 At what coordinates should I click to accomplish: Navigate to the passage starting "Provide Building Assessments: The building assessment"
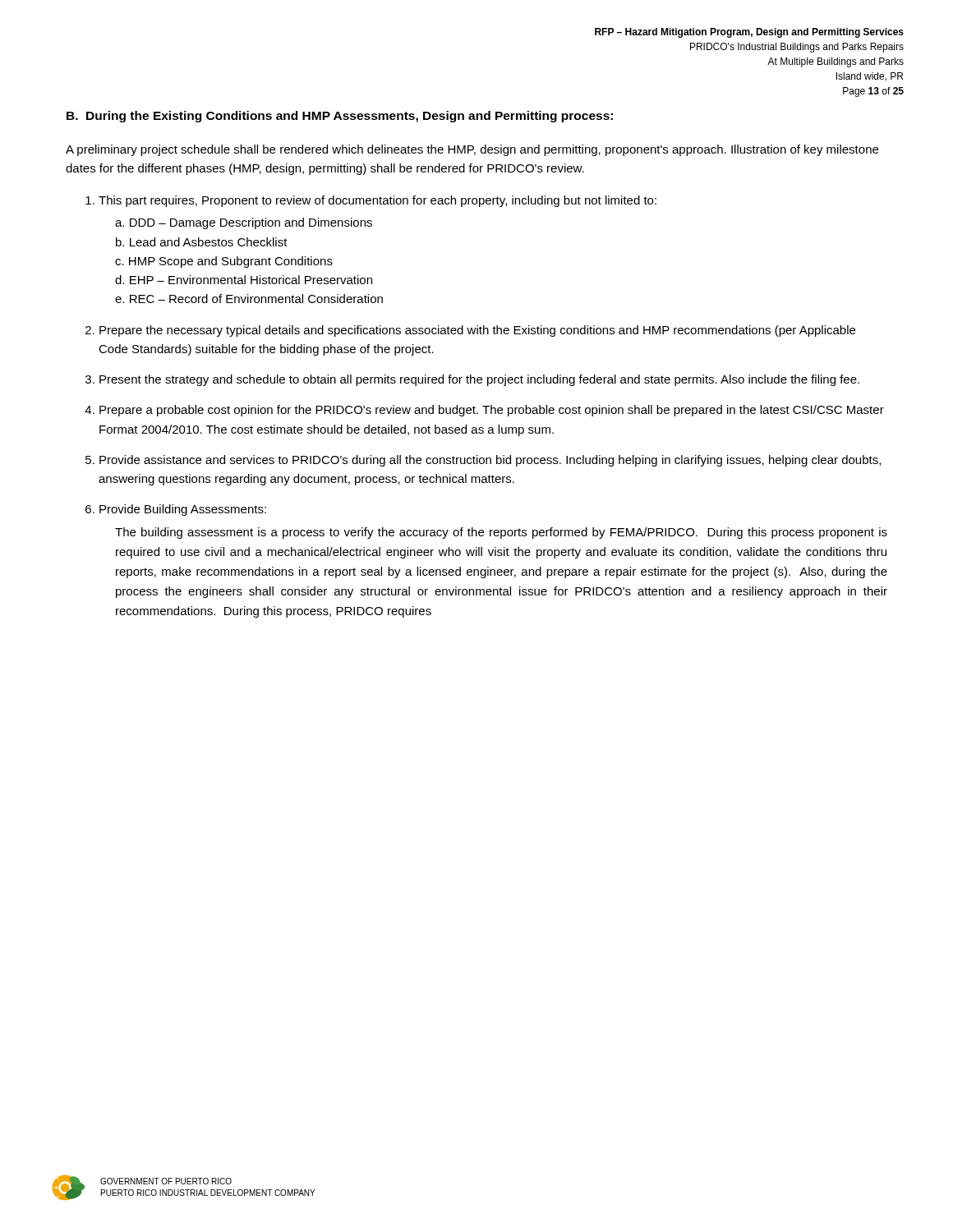(x=493, y=561)
